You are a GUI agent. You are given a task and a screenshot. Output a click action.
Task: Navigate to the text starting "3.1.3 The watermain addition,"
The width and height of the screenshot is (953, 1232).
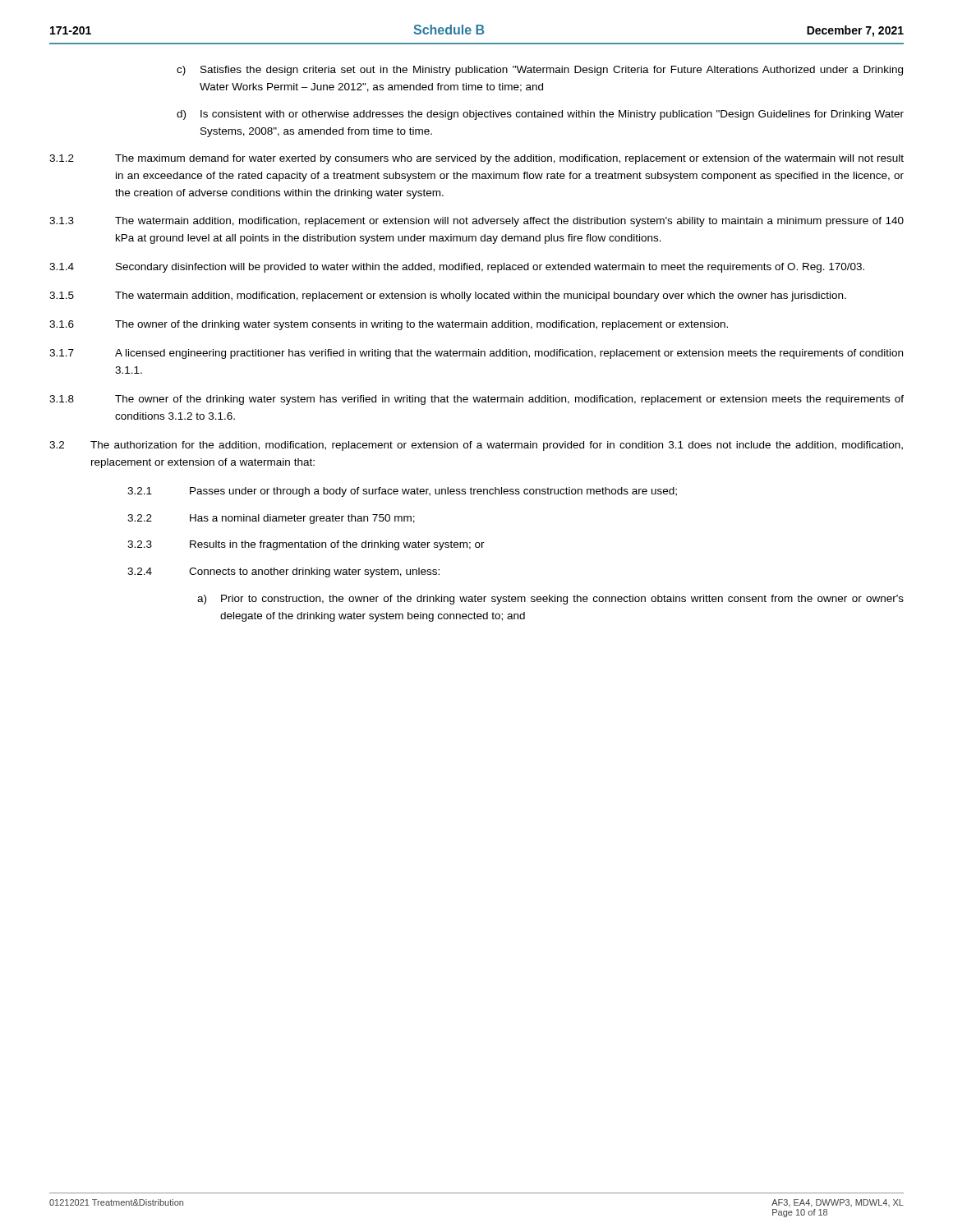click(x=476, y=230)
